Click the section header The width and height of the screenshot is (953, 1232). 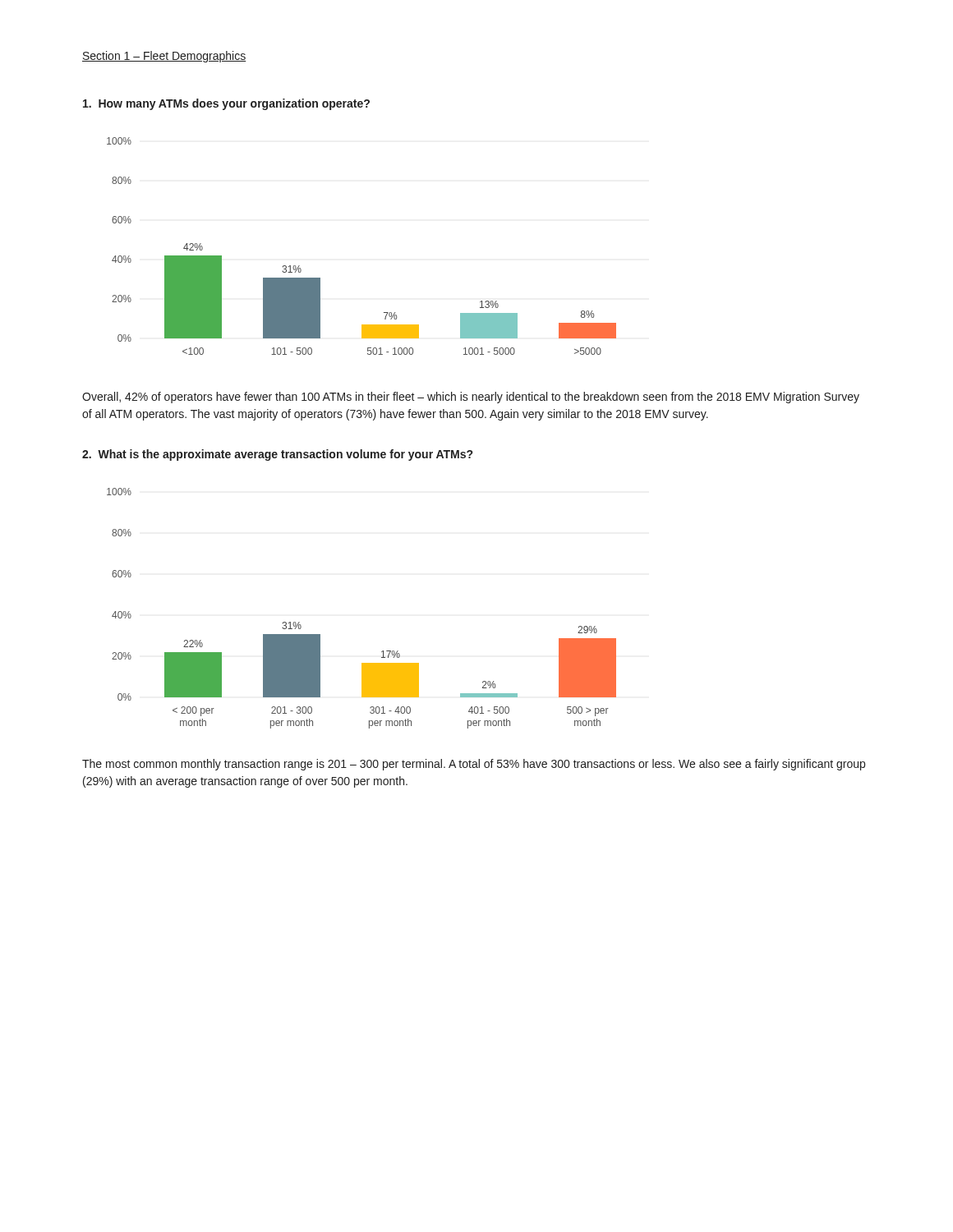coord(164,56)
